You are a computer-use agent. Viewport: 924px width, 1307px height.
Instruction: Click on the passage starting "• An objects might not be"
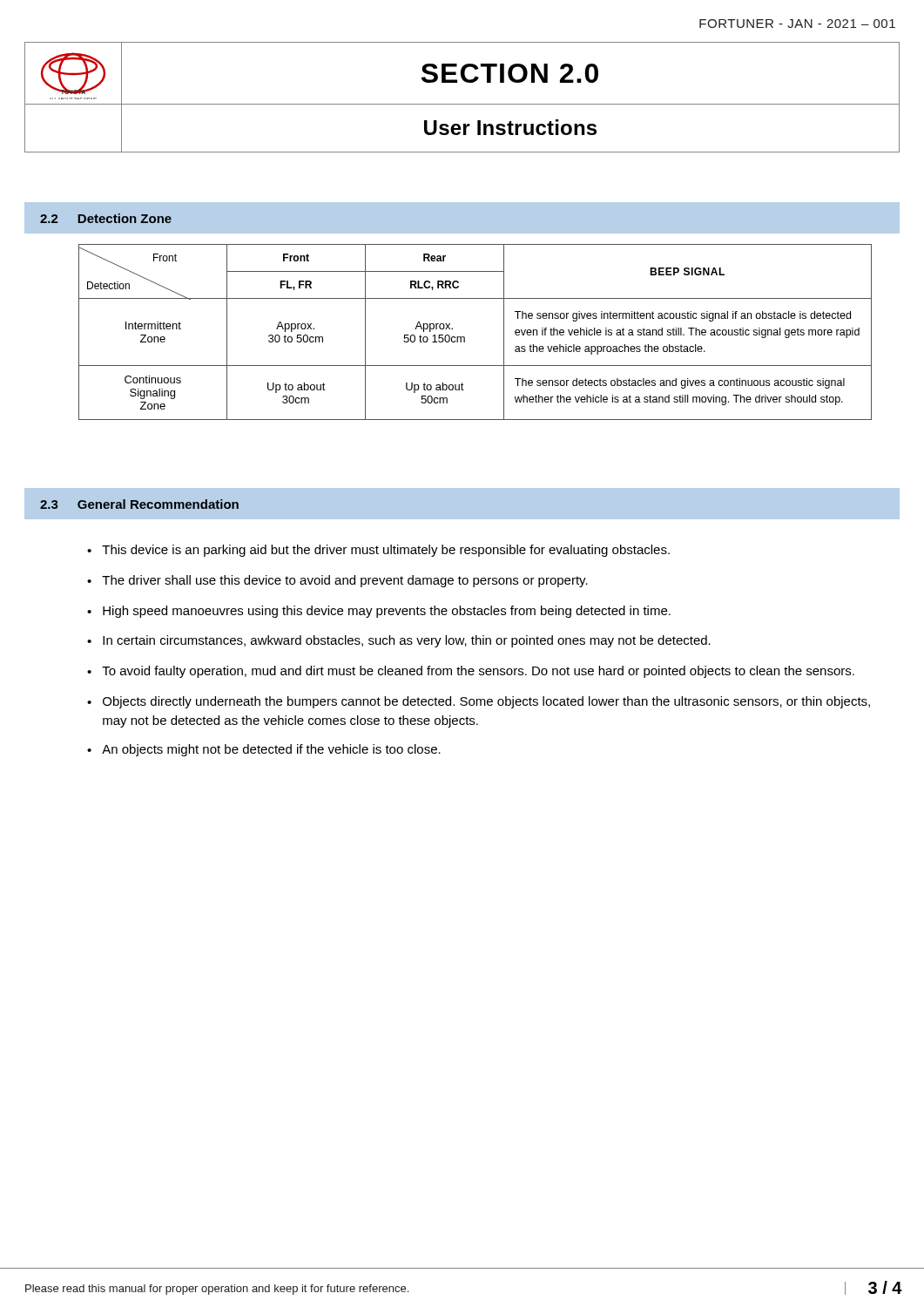pos(264,750)
